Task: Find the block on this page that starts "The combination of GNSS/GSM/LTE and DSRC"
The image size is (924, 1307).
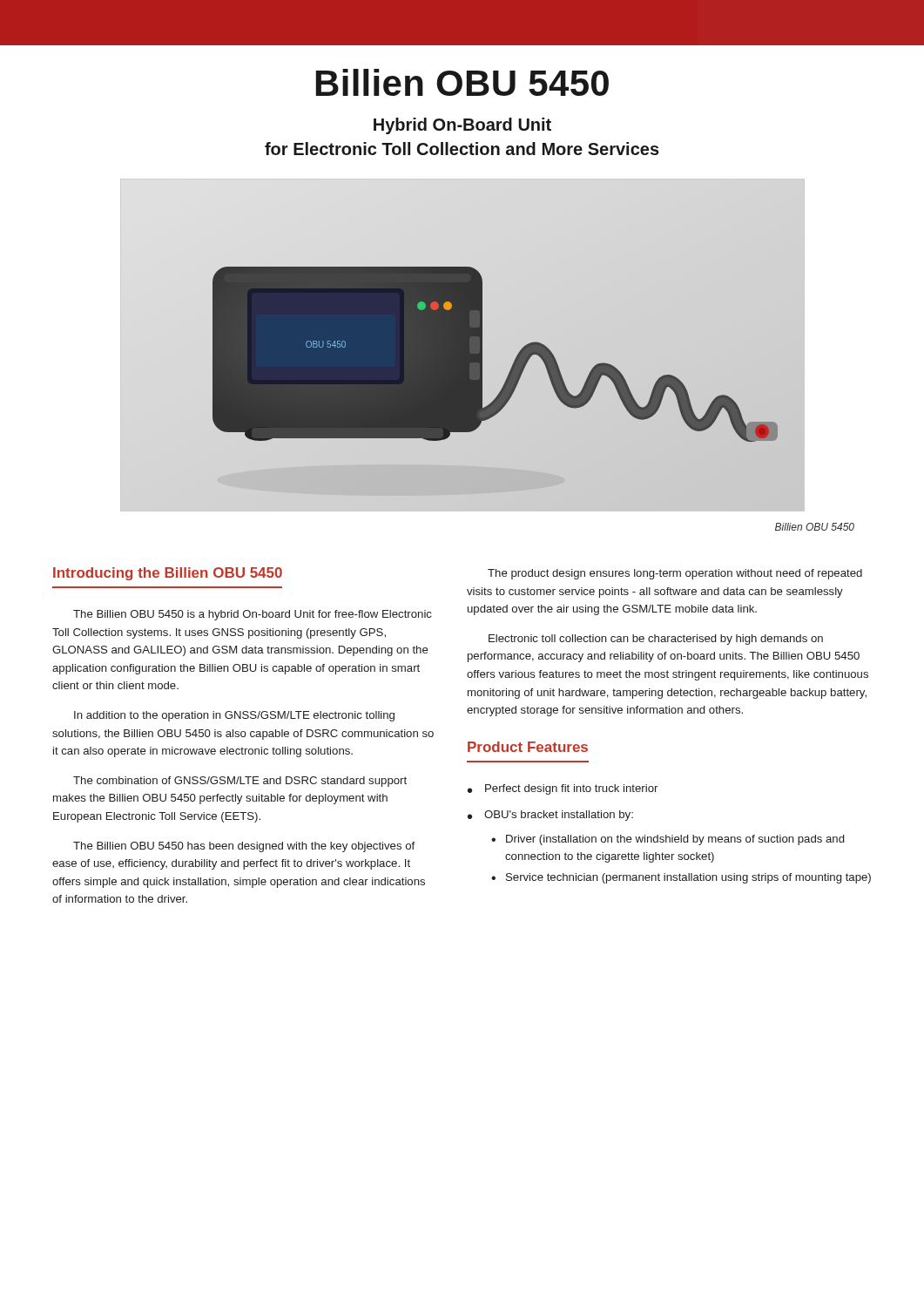Action: coord(230,798)
